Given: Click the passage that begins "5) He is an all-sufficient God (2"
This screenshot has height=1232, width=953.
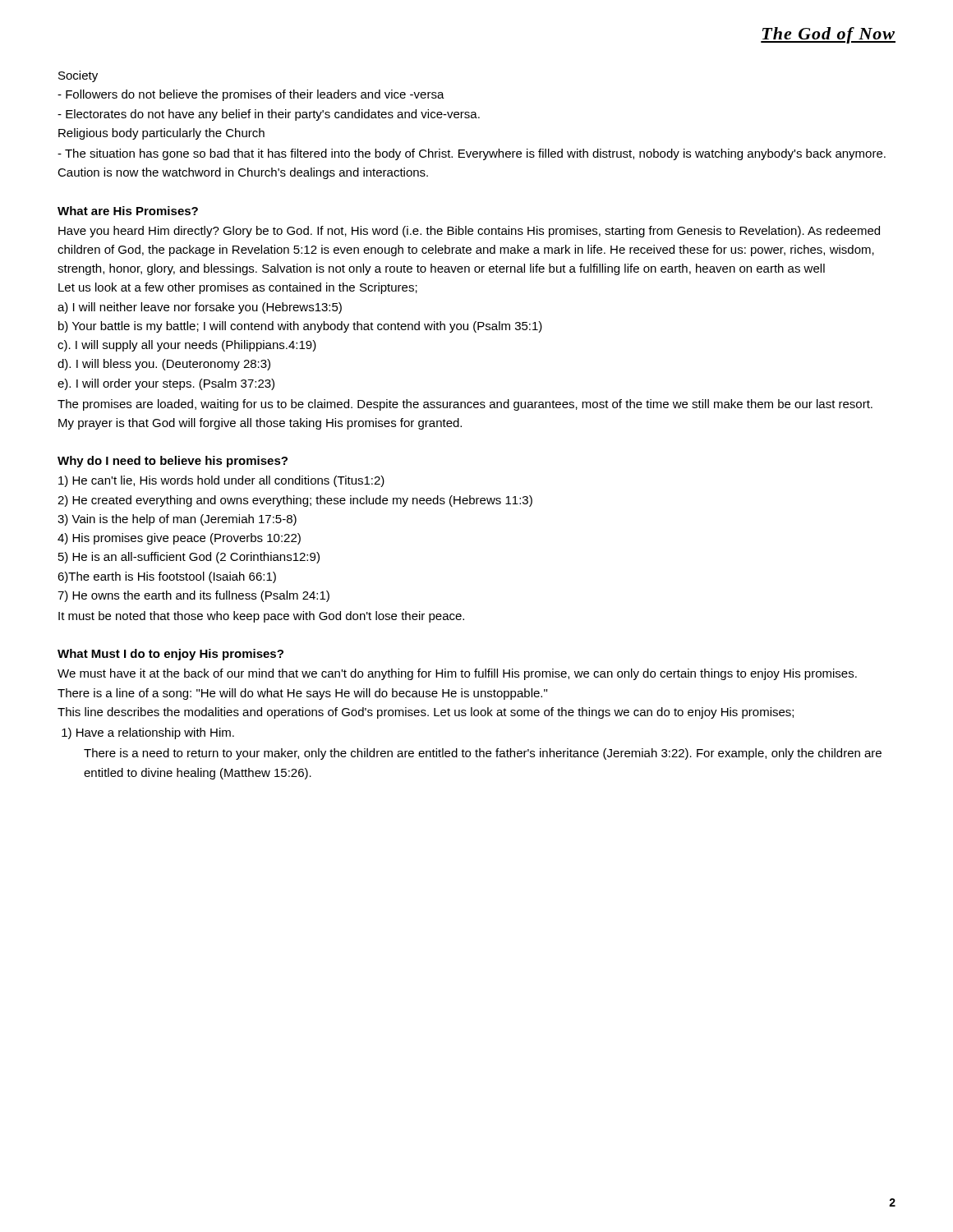Looking at the screenshot, I should pos(189,557).
